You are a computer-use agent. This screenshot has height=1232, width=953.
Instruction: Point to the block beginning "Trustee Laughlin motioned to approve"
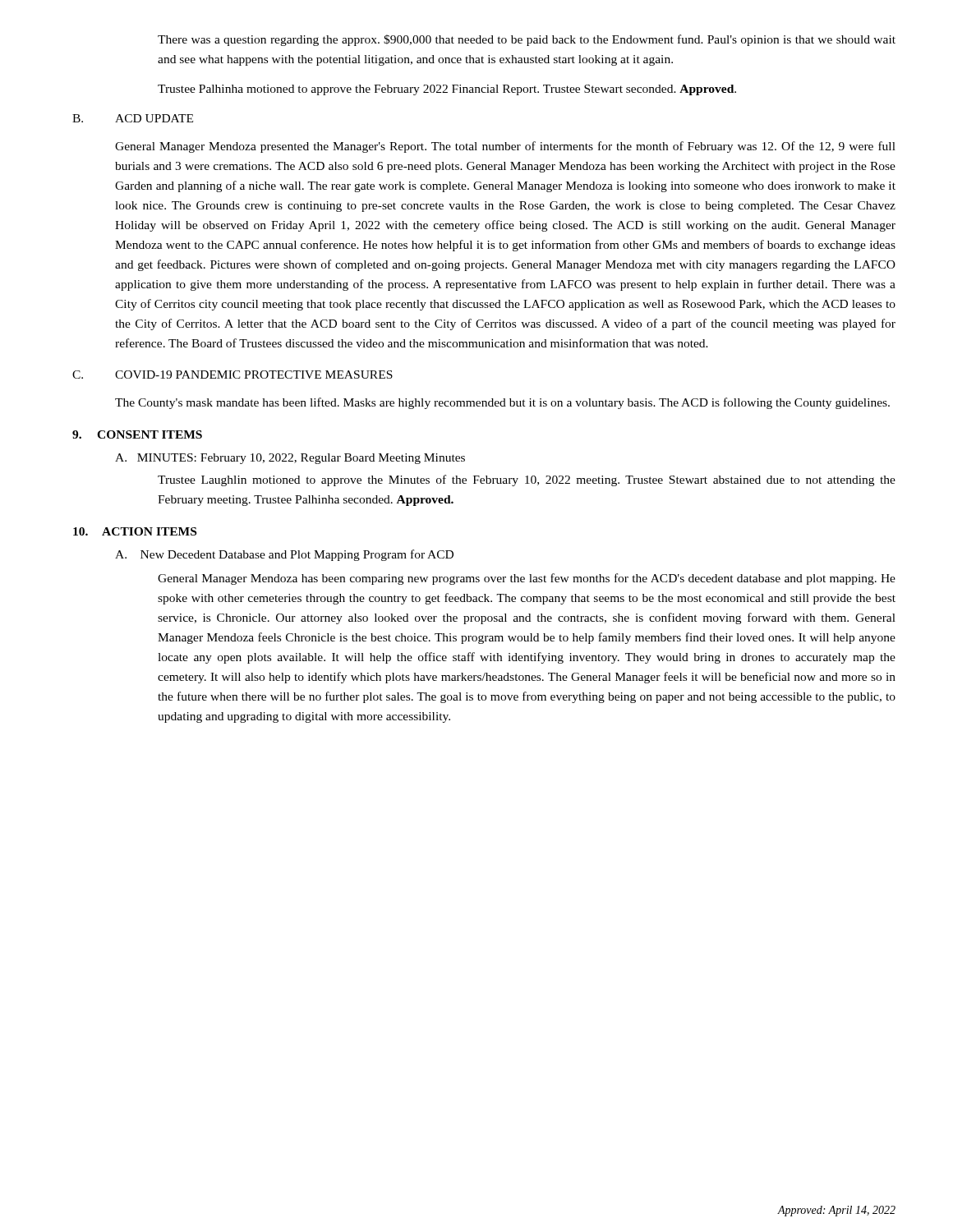click(x=527, y=489)
